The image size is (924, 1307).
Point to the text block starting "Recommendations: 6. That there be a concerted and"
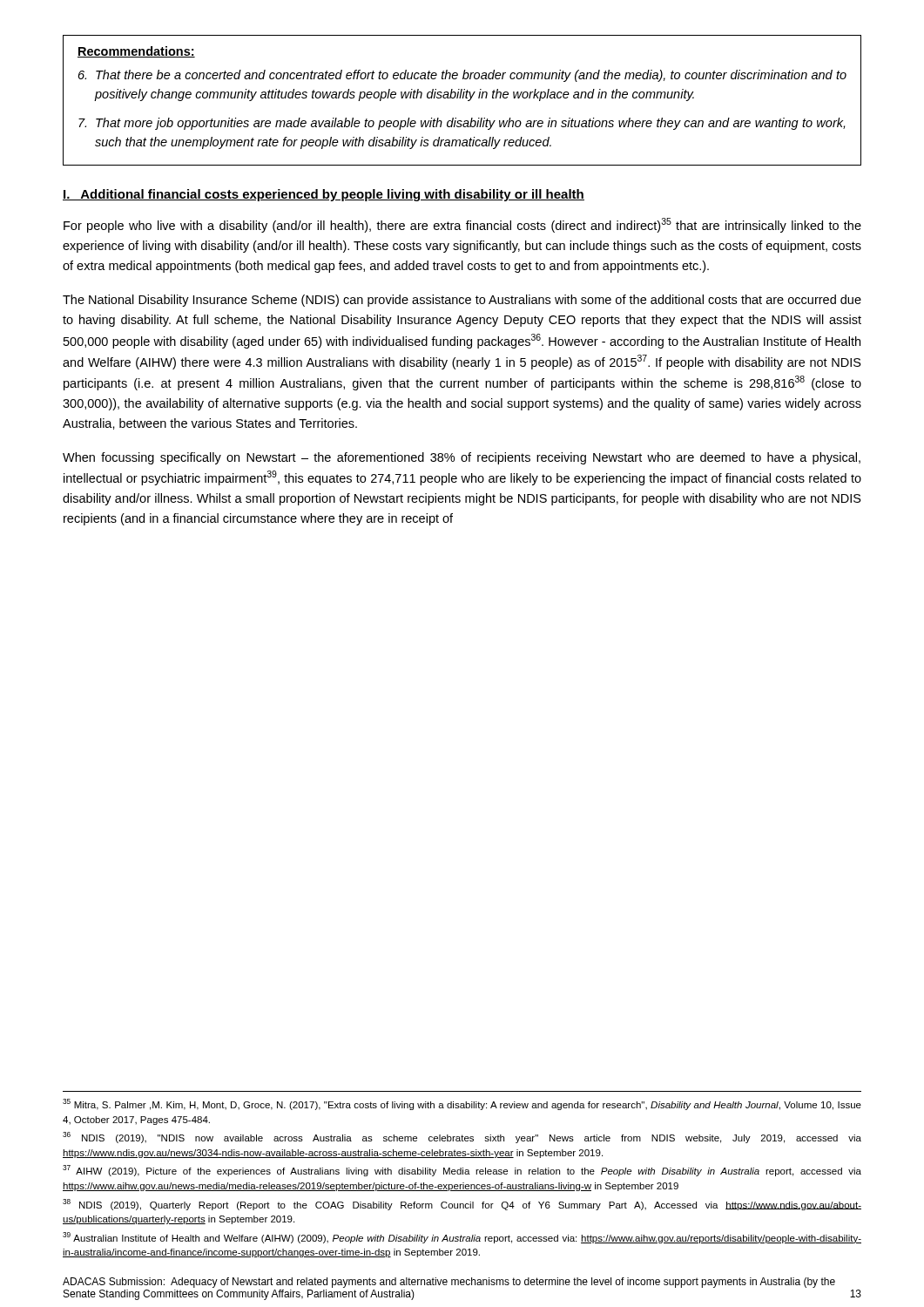click(462, 98)
